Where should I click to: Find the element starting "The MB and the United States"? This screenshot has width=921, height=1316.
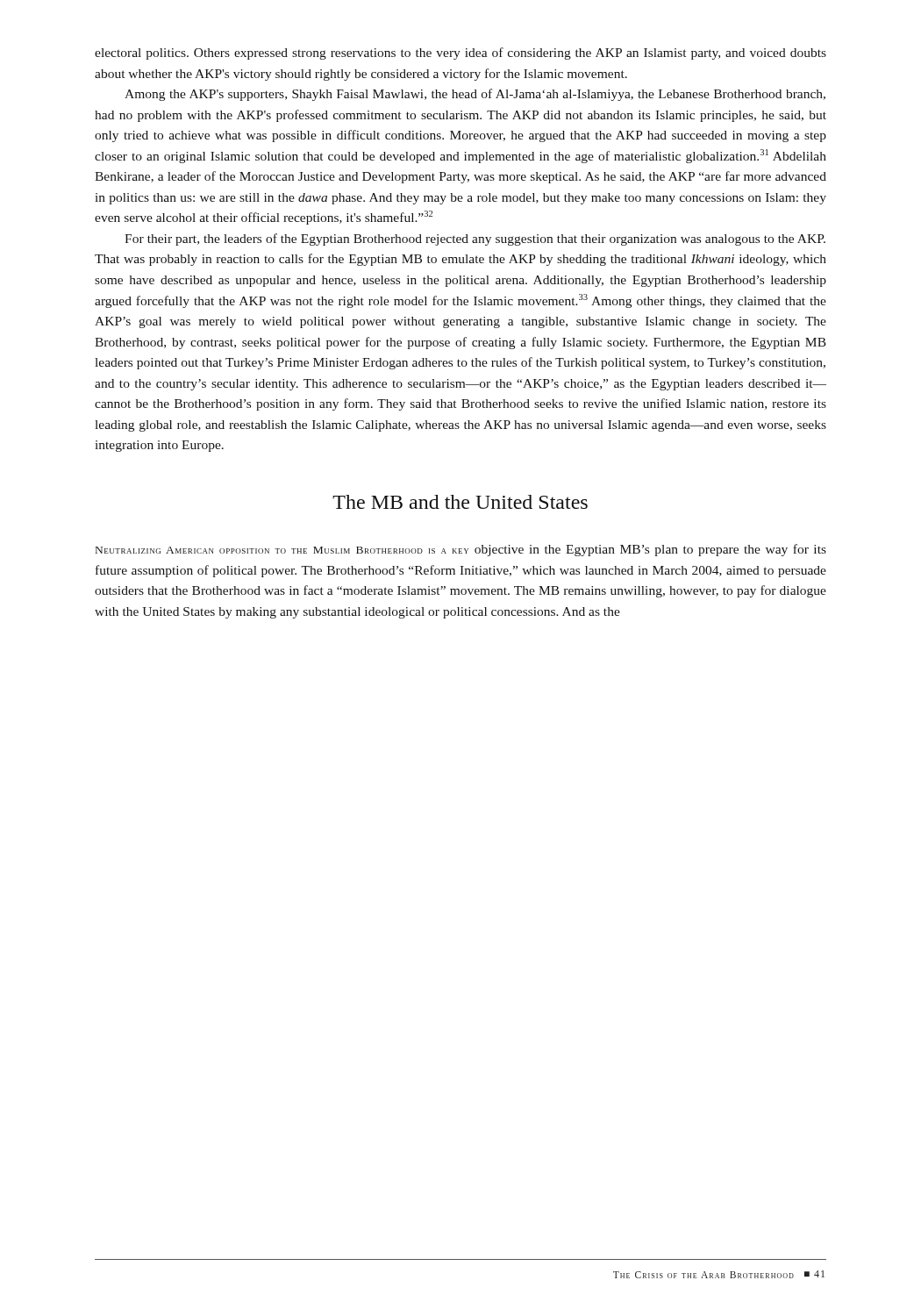coord(460,502)
